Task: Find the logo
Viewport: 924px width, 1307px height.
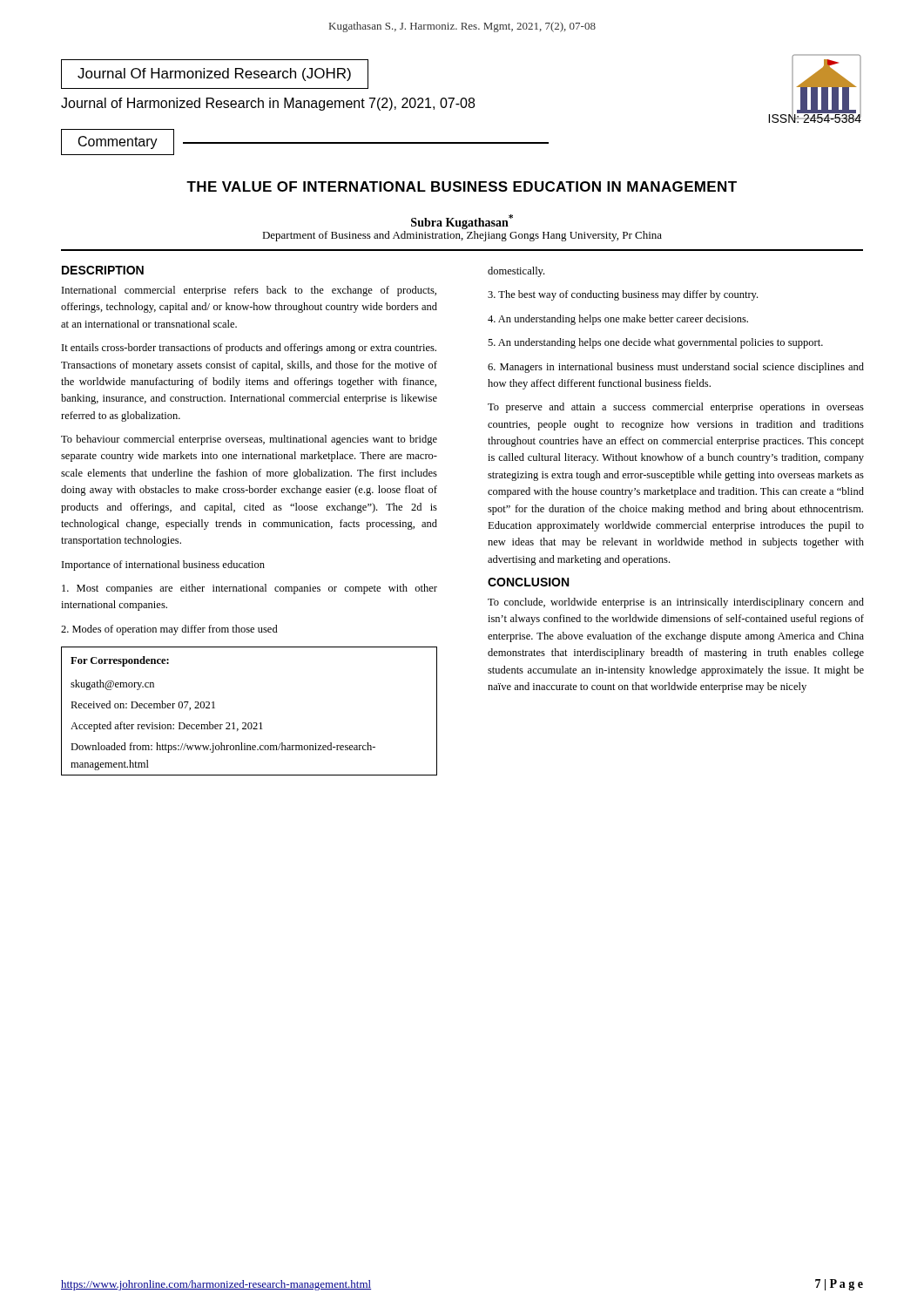Action: click(826, 87)
